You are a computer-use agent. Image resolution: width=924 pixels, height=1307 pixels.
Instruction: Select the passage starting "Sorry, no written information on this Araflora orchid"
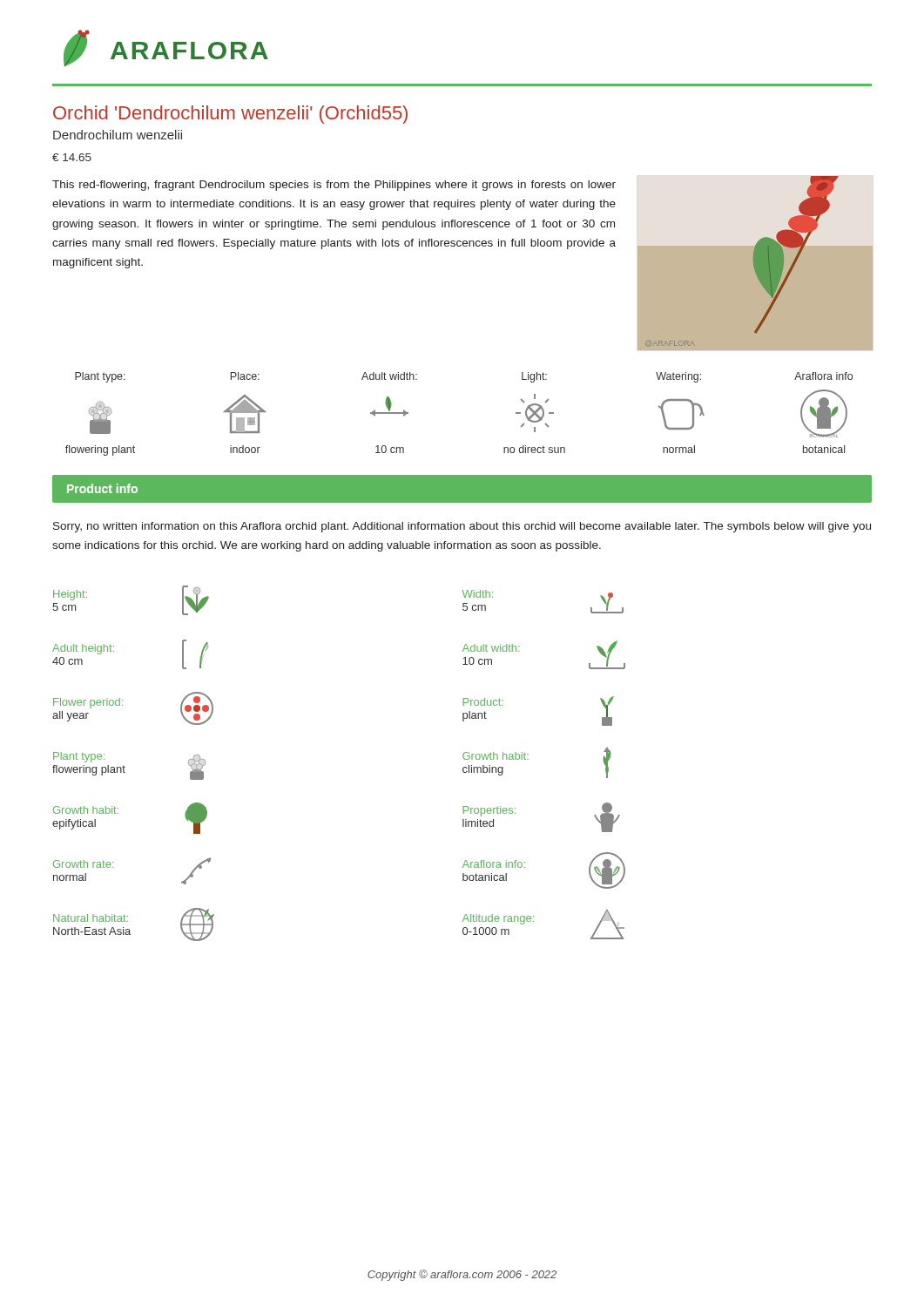pos(462,536)
